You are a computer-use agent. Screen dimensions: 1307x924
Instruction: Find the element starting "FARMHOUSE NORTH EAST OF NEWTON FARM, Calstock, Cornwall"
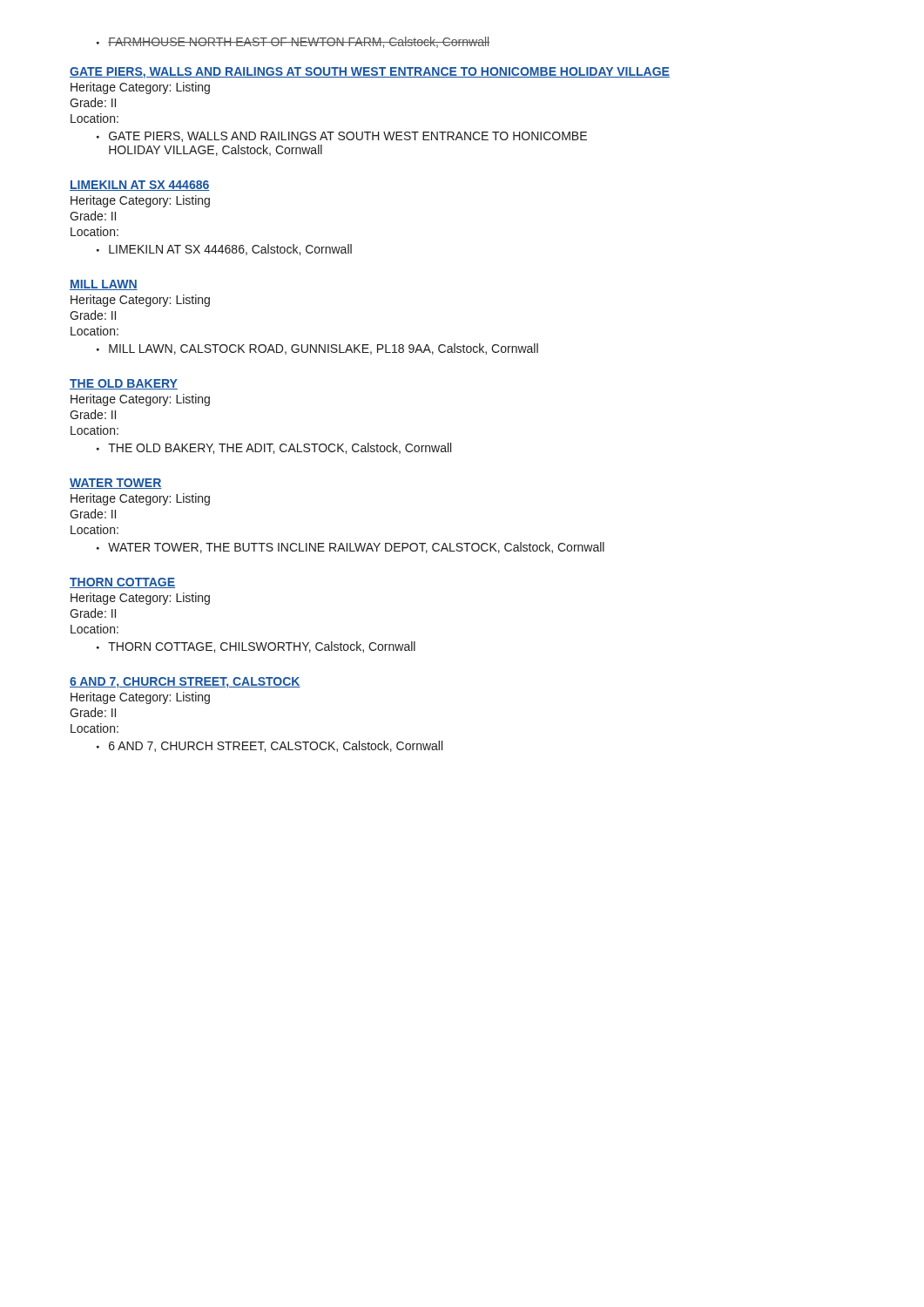tap(475, 42)
